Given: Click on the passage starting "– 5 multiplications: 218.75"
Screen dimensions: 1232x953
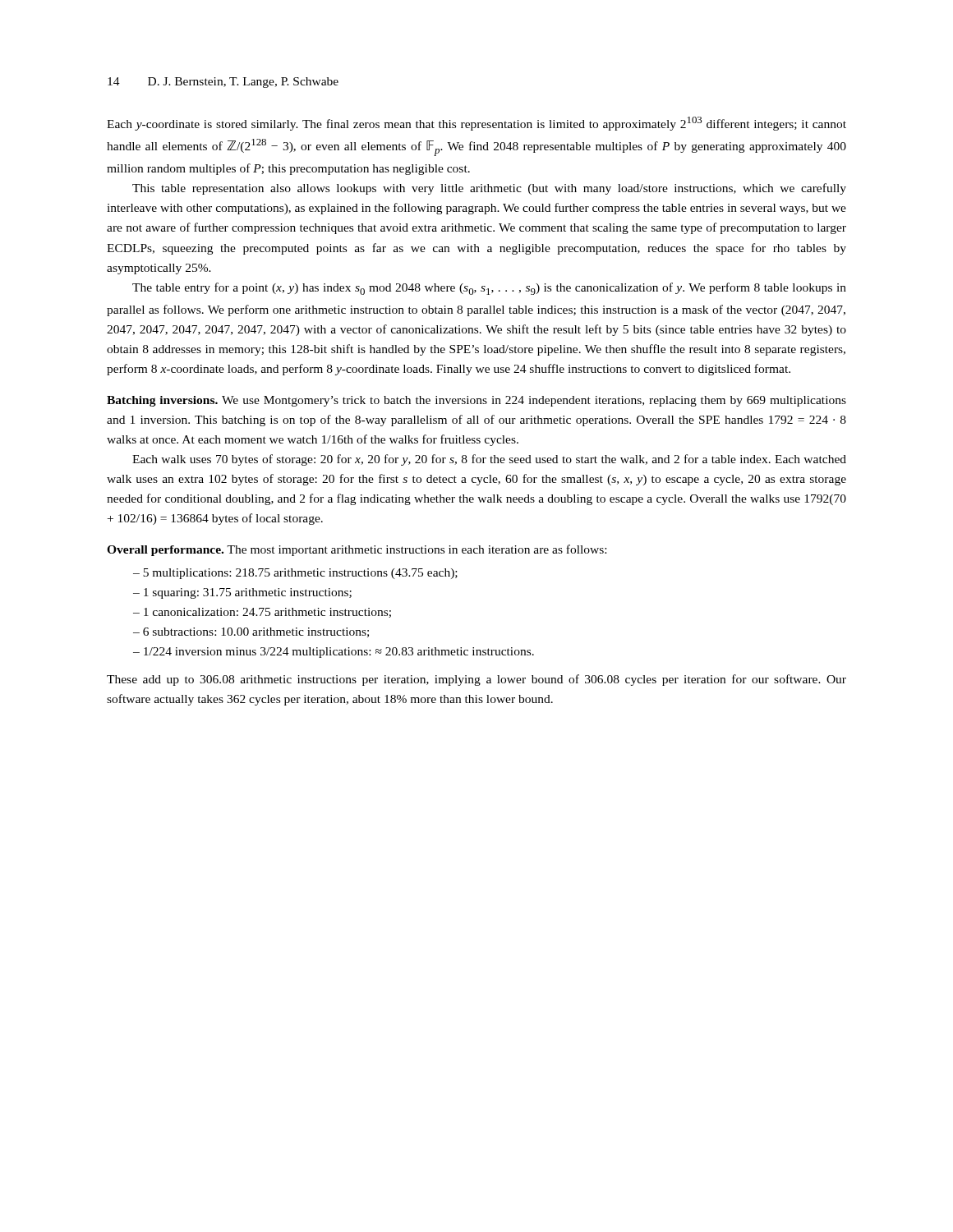Looking at the screenshot, I should [x=296, y=572].
